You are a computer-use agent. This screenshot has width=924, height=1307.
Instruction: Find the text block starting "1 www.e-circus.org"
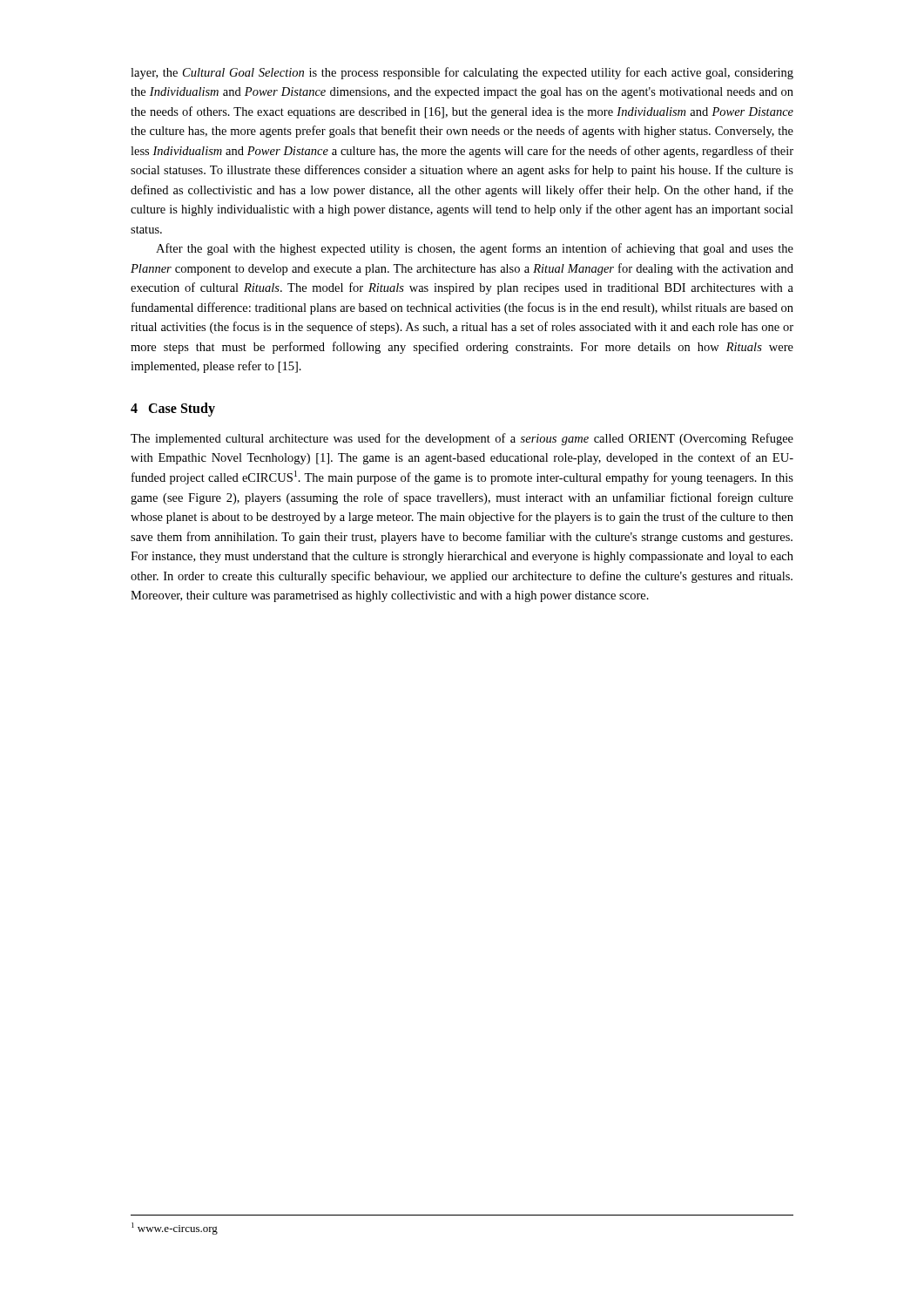coord(174,1228)
